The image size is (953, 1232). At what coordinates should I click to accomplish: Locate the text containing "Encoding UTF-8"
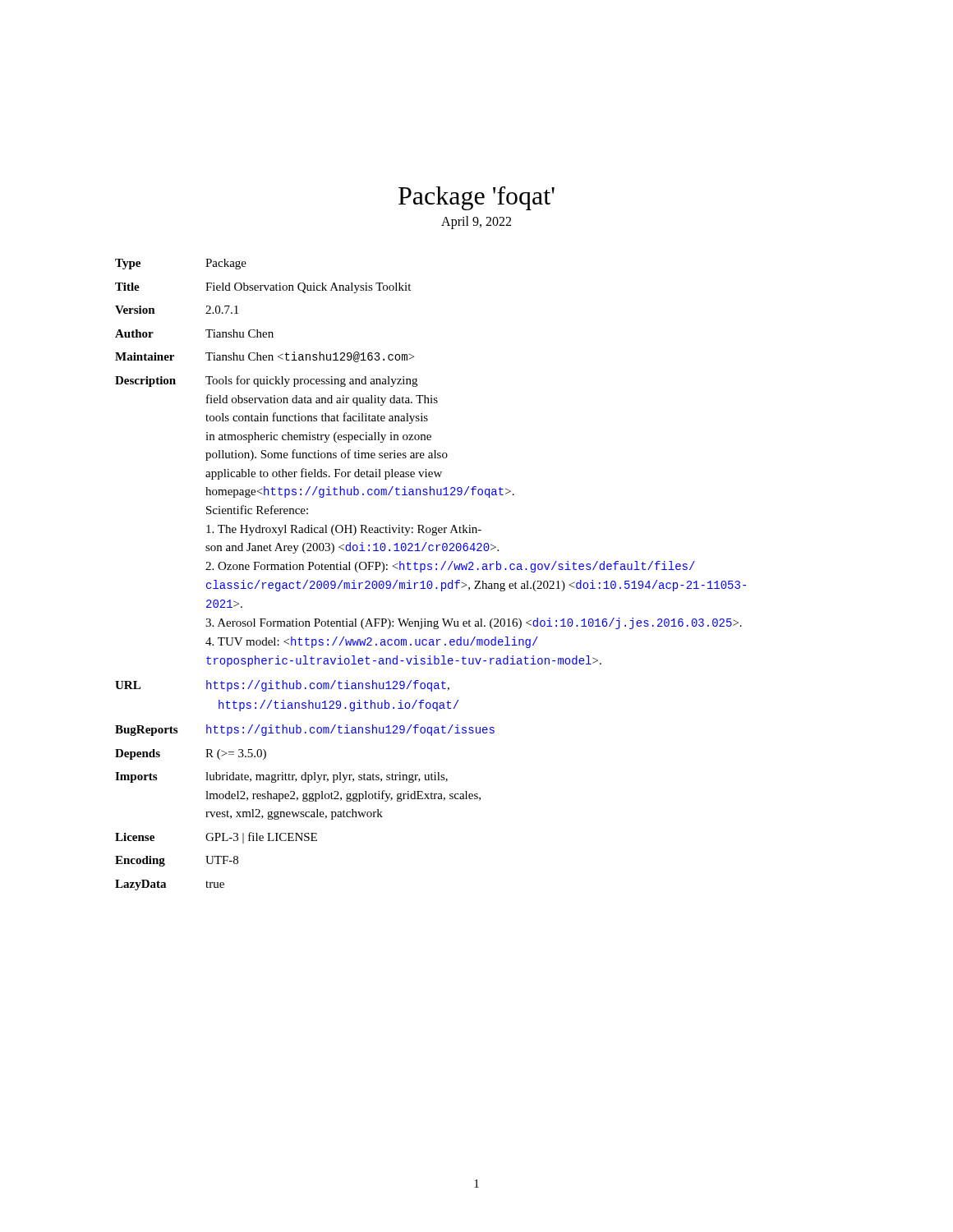132,861
